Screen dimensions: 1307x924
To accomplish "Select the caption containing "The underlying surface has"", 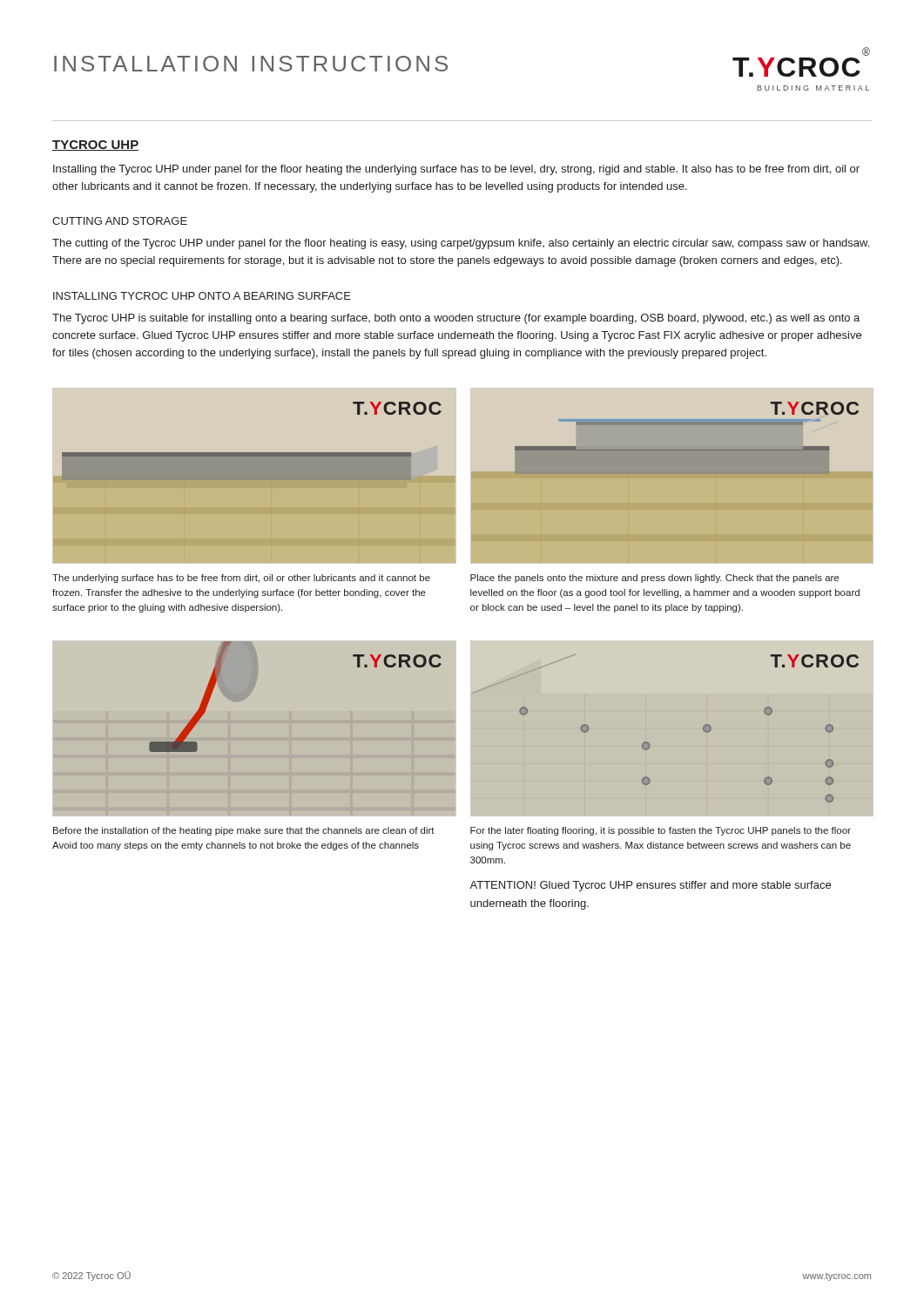I will (241, 593).
